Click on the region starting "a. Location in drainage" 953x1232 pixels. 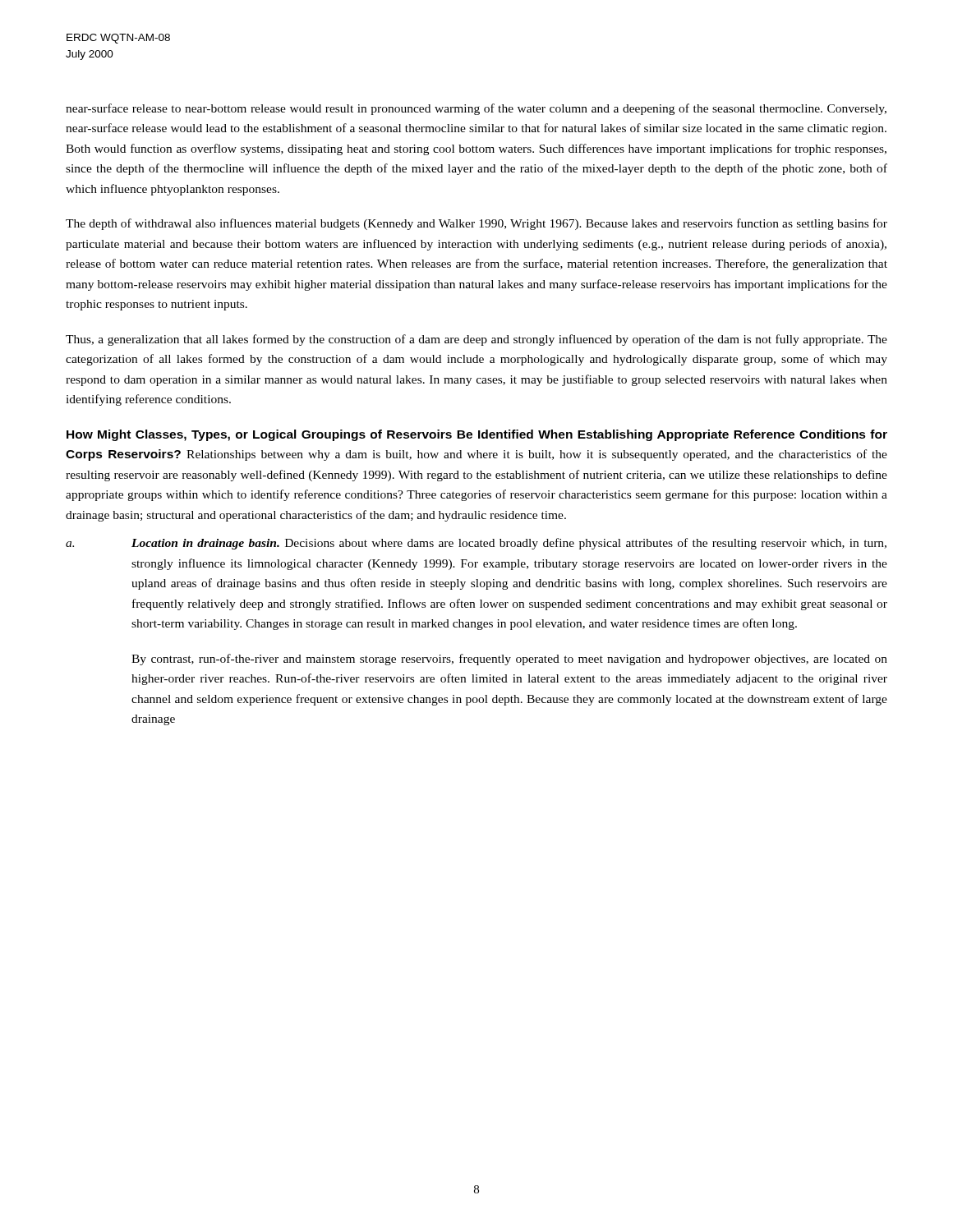[x=476, y=582]
